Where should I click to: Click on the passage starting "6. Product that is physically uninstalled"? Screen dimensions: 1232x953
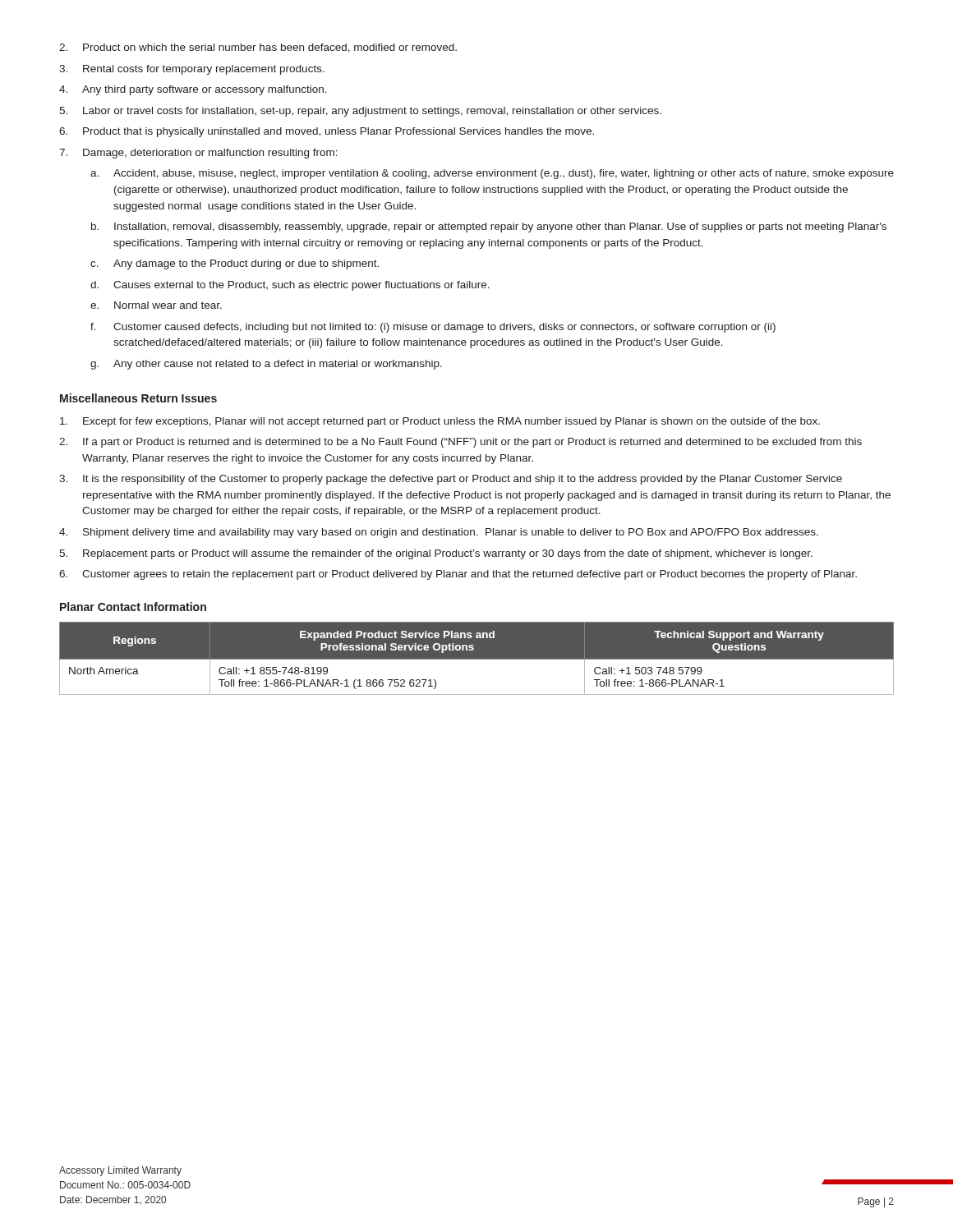click(x=476, y=131)
